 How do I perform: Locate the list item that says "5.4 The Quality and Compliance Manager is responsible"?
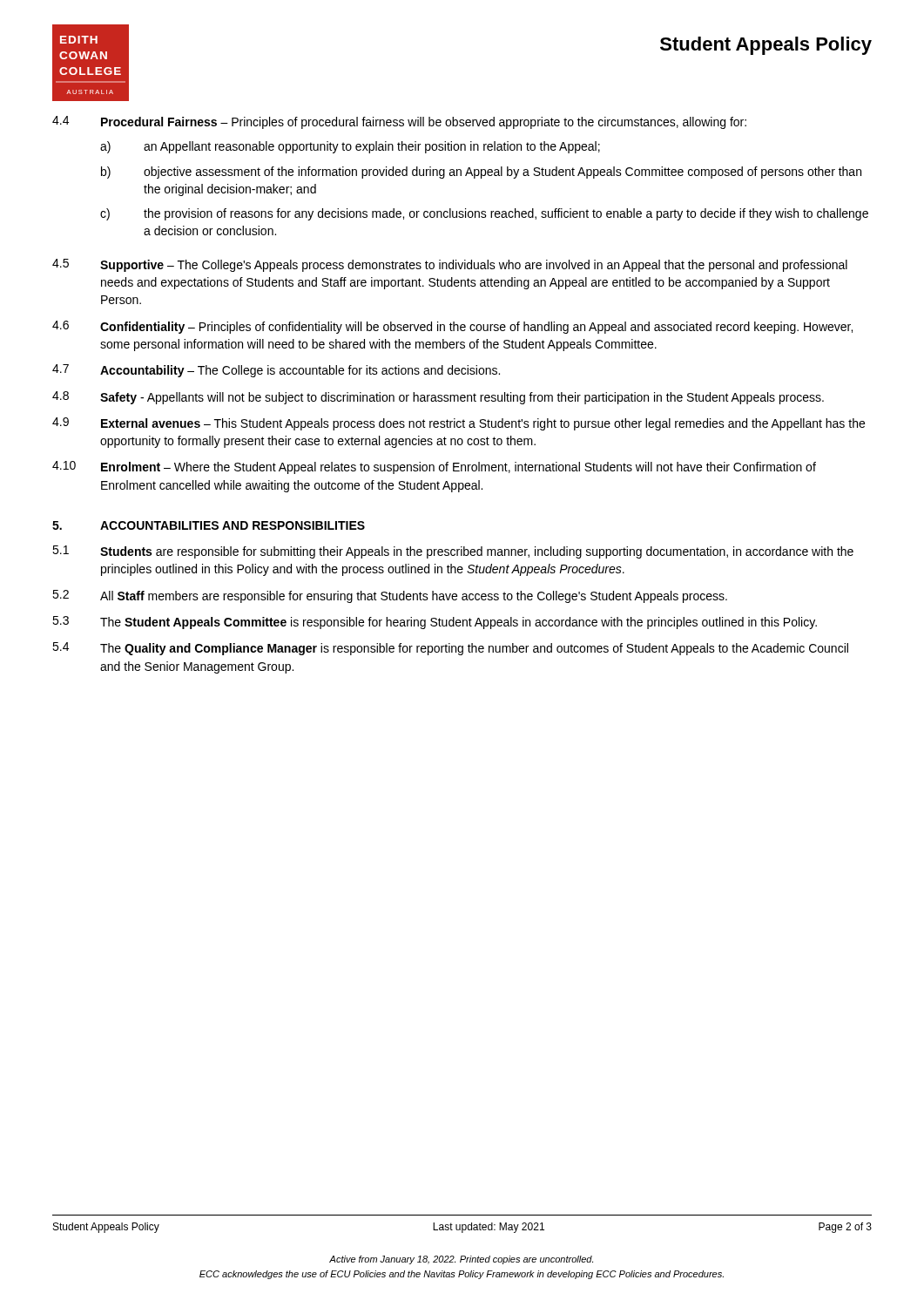click(x=462, y=657)
